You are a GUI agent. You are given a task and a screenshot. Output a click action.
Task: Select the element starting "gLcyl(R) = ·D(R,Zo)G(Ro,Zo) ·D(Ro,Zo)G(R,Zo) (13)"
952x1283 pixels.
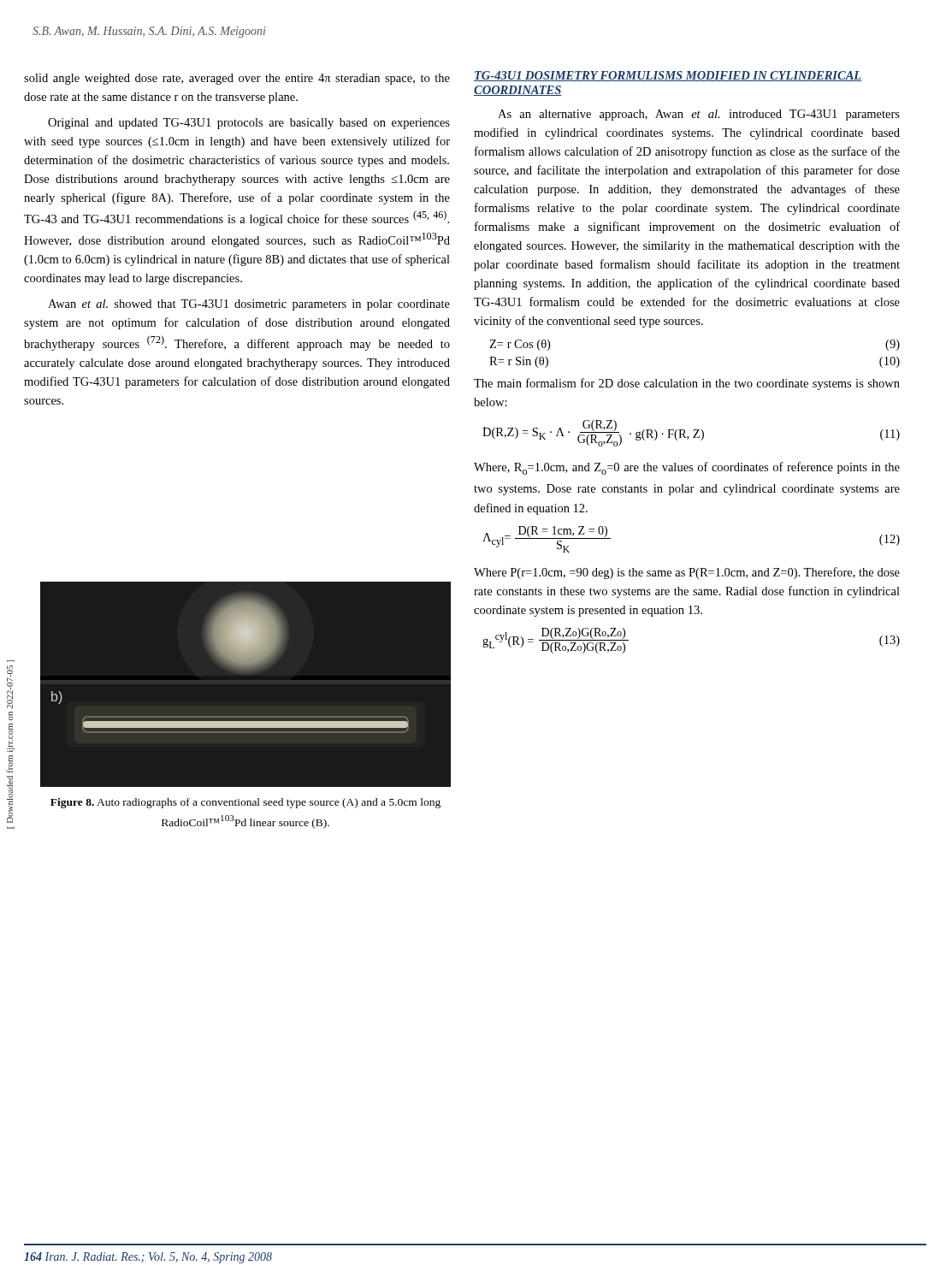tap(584, 640)
